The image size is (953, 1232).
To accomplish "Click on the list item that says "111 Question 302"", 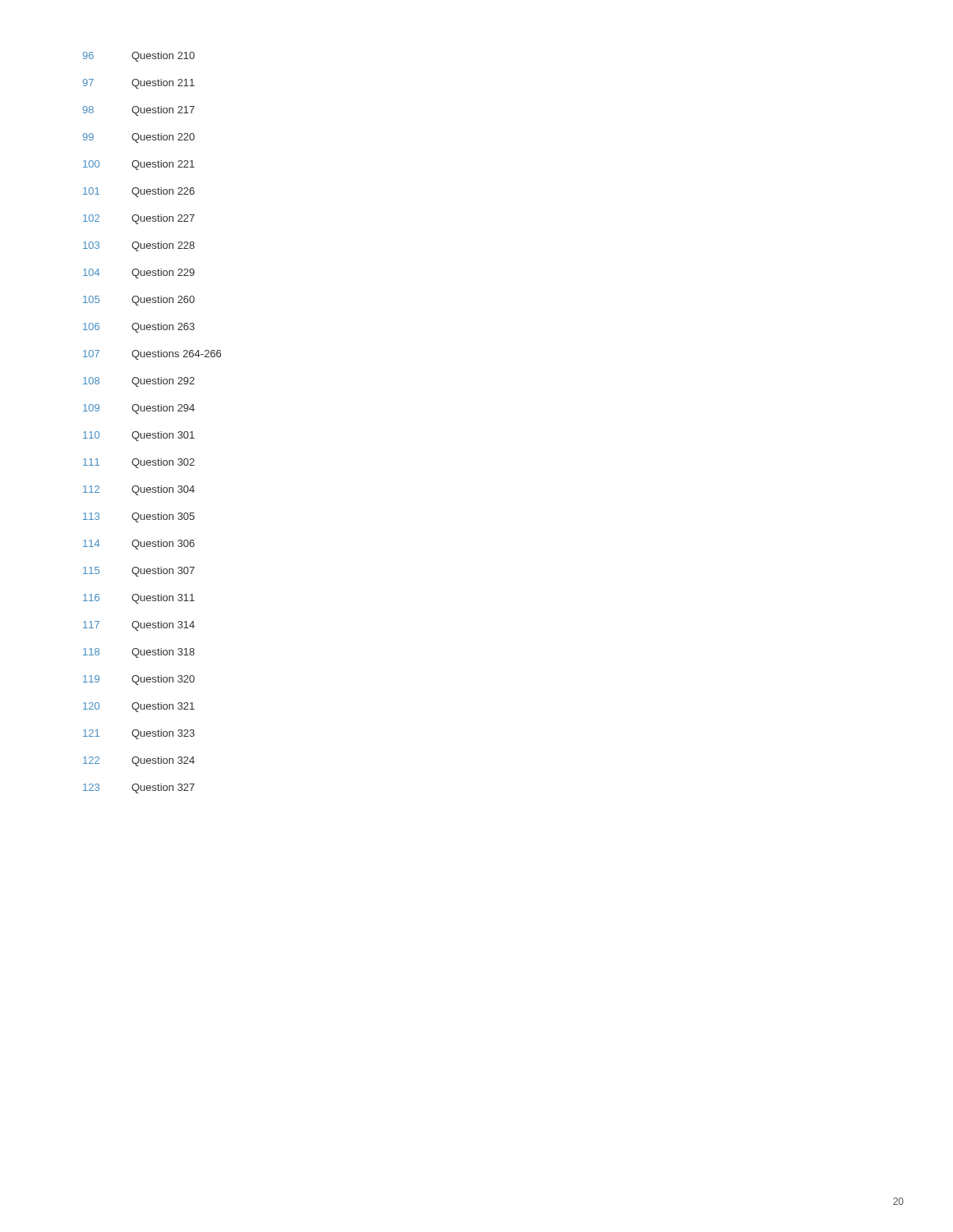I will [x=139, y=462].
